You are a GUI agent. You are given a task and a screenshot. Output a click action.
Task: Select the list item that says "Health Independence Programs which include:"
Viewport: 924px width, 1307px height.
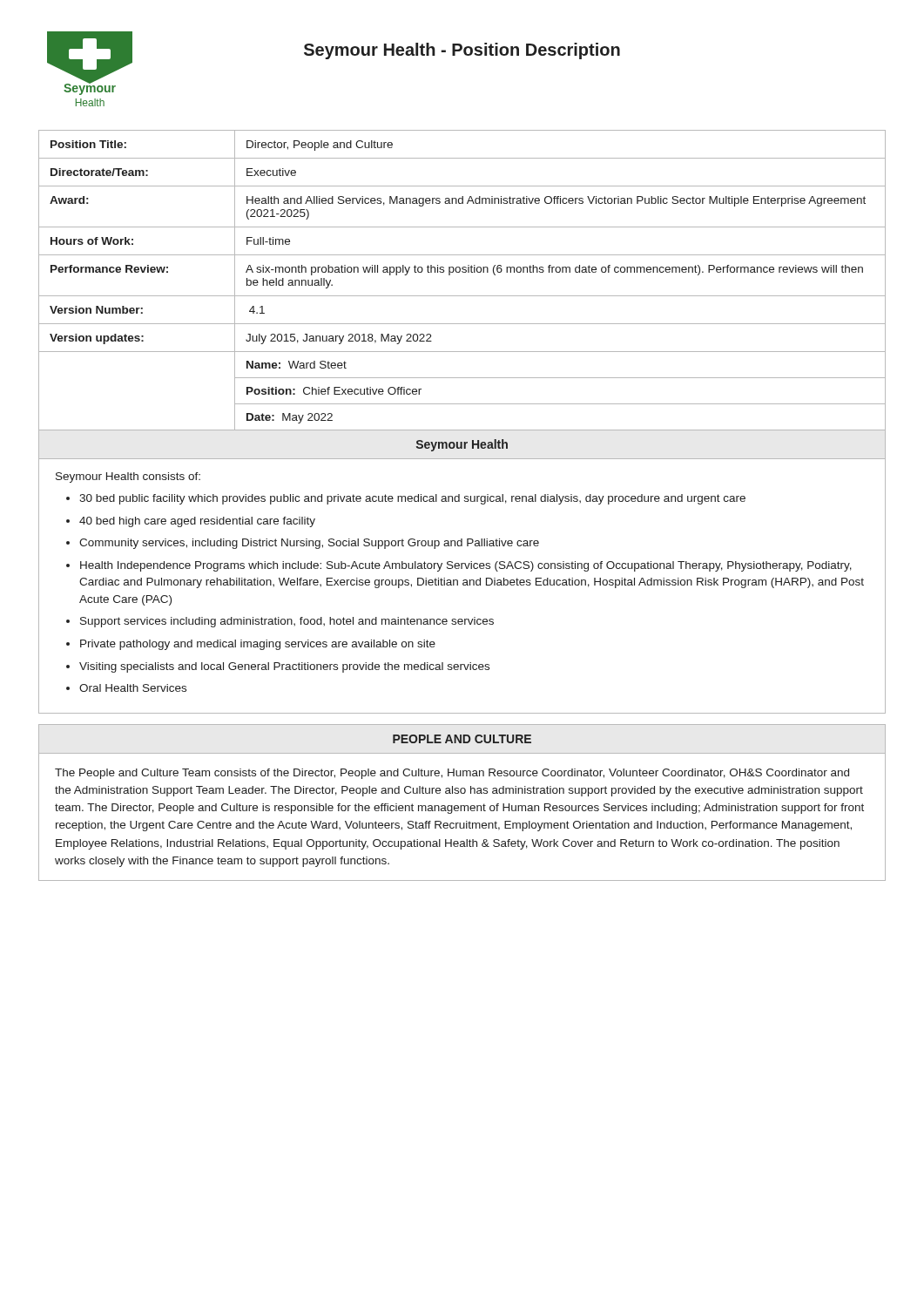point(462,582)
